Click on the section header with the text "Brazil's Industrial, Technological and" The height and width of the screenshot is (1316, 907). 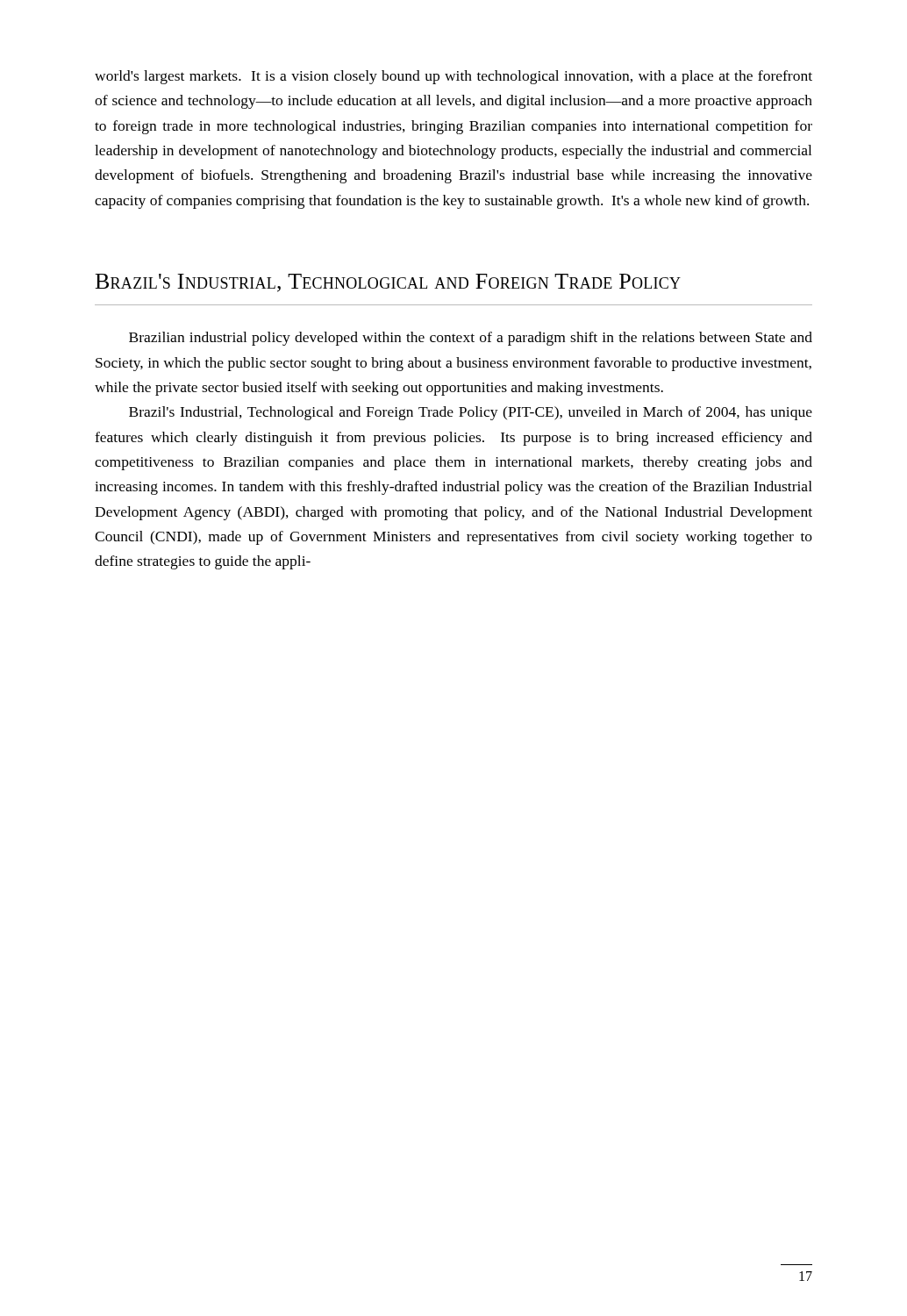(x=454, y=281)
